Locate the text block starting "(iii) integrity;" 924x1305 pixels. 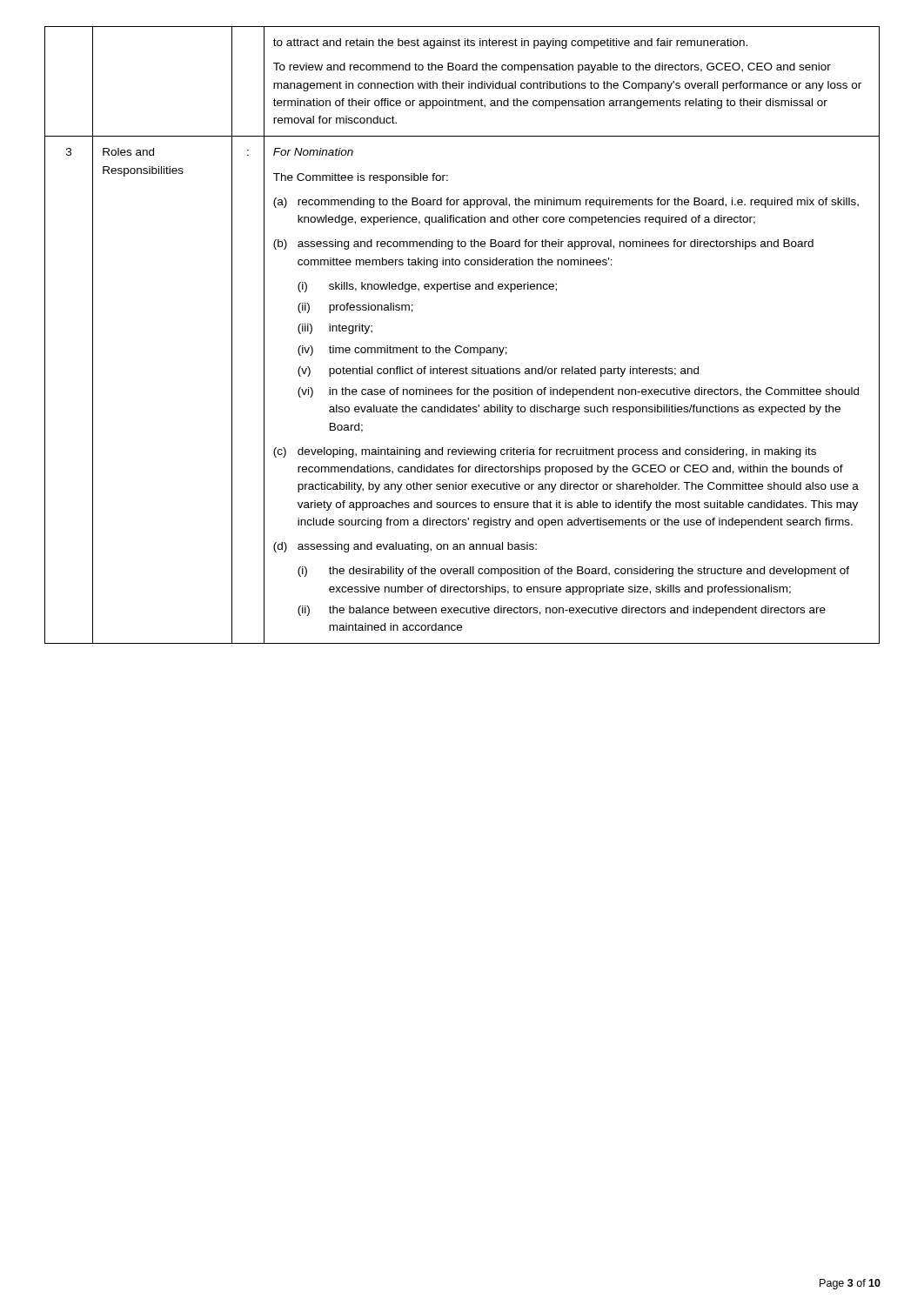[x=335, y=329]
